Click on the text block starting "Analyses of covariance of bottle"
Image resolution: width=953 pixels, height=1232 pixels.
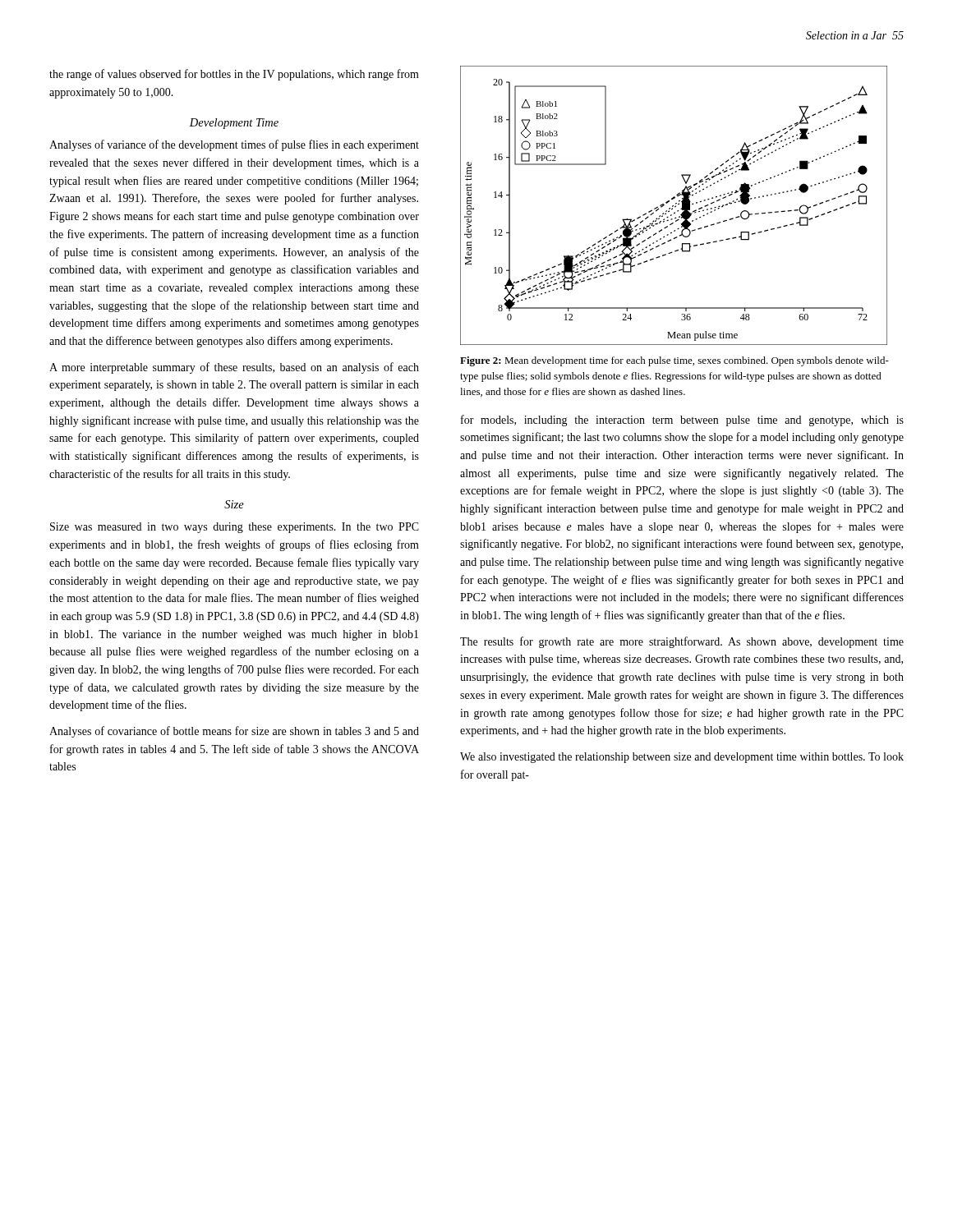(x=234, y=749)
